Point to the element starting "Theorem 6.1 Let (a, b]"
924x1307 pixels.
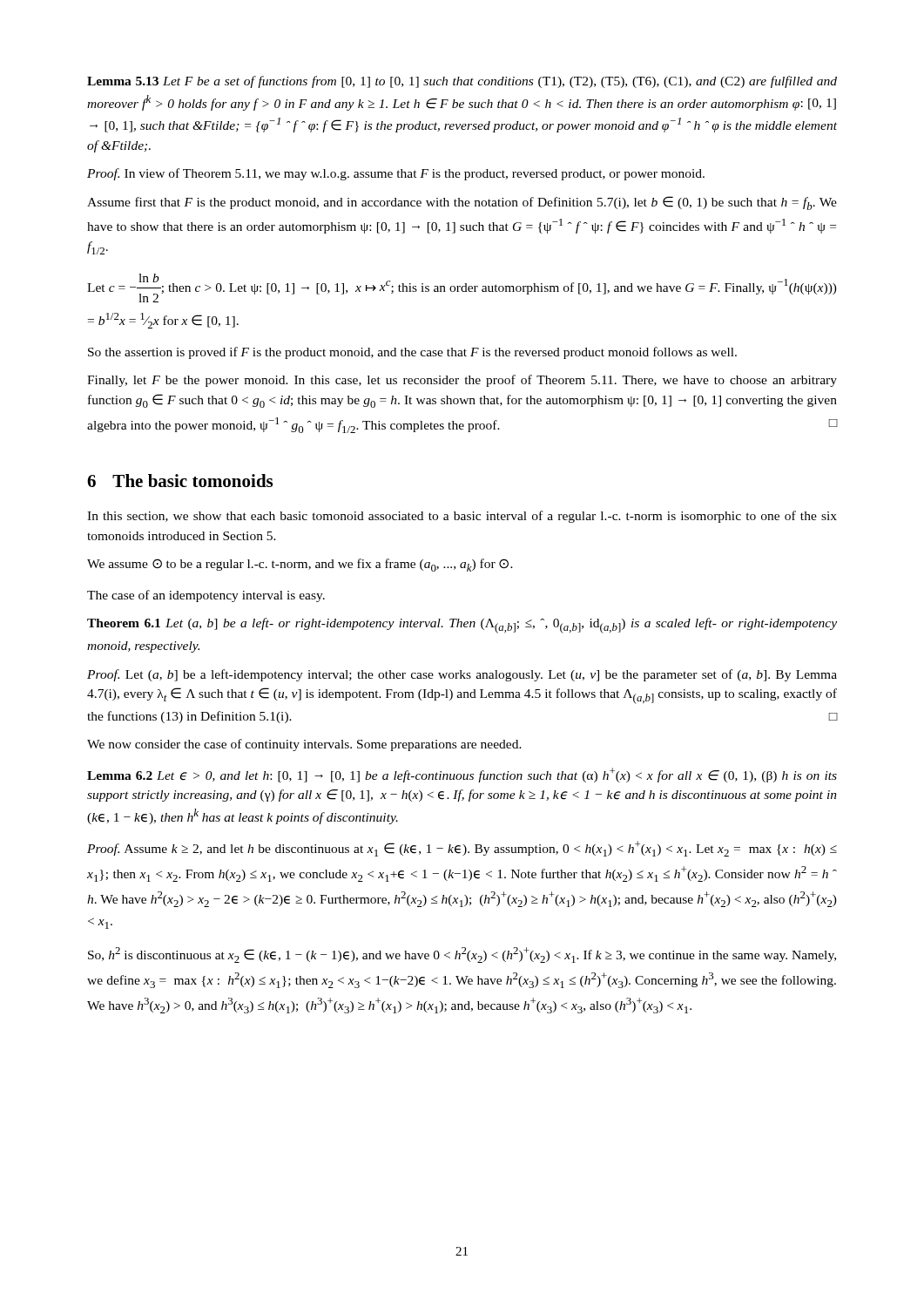(x=462, y=634)
